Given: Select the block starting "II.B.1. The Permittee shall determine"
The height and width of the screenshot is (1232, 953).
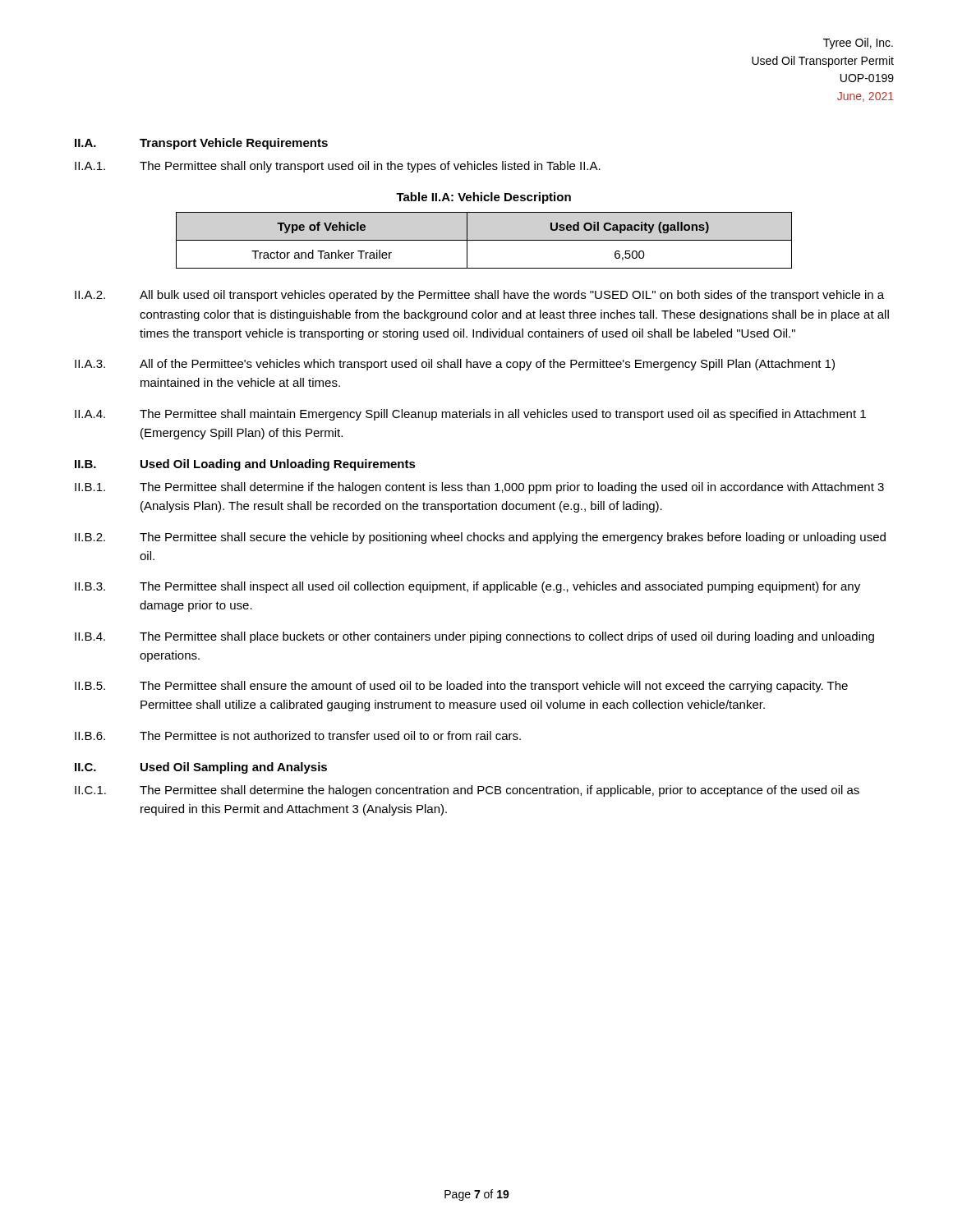Looking at the screenshot, I should [x=484, y=496].
